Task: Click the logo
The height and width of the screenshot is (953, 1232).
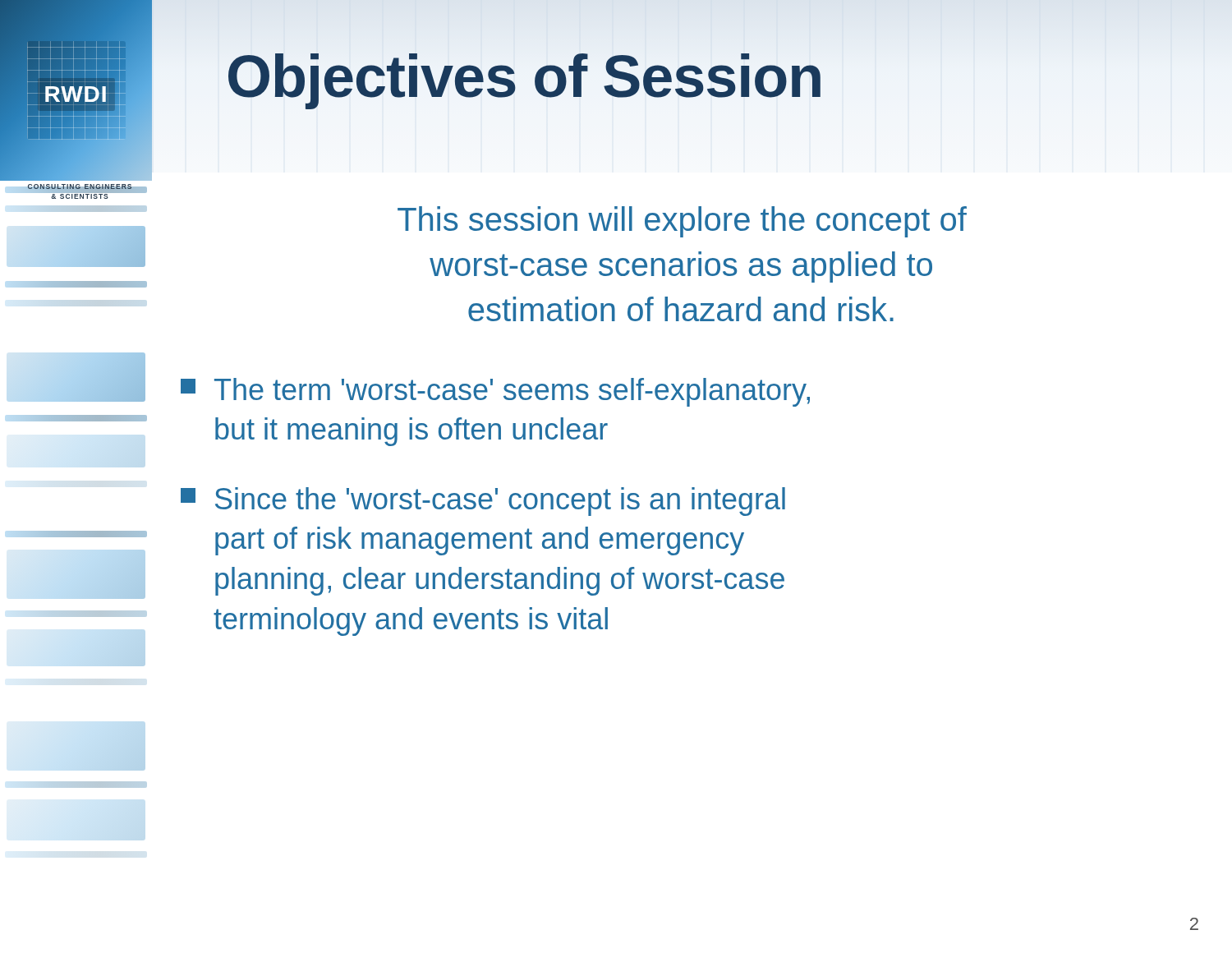Action: [76, 90]
